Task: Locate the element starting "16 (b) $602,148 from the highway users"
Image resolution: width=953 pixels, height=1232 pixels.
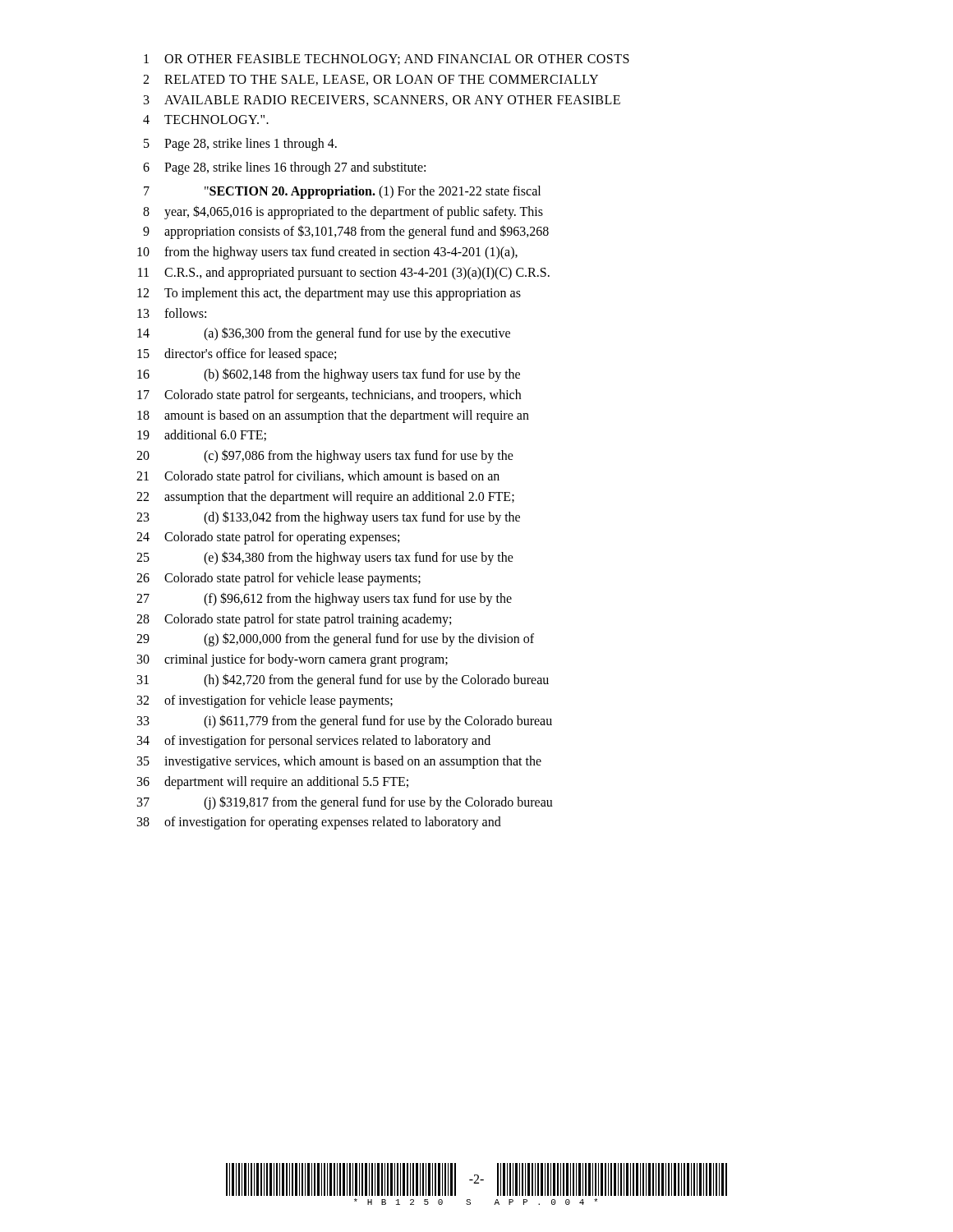Action: (489, 405)
